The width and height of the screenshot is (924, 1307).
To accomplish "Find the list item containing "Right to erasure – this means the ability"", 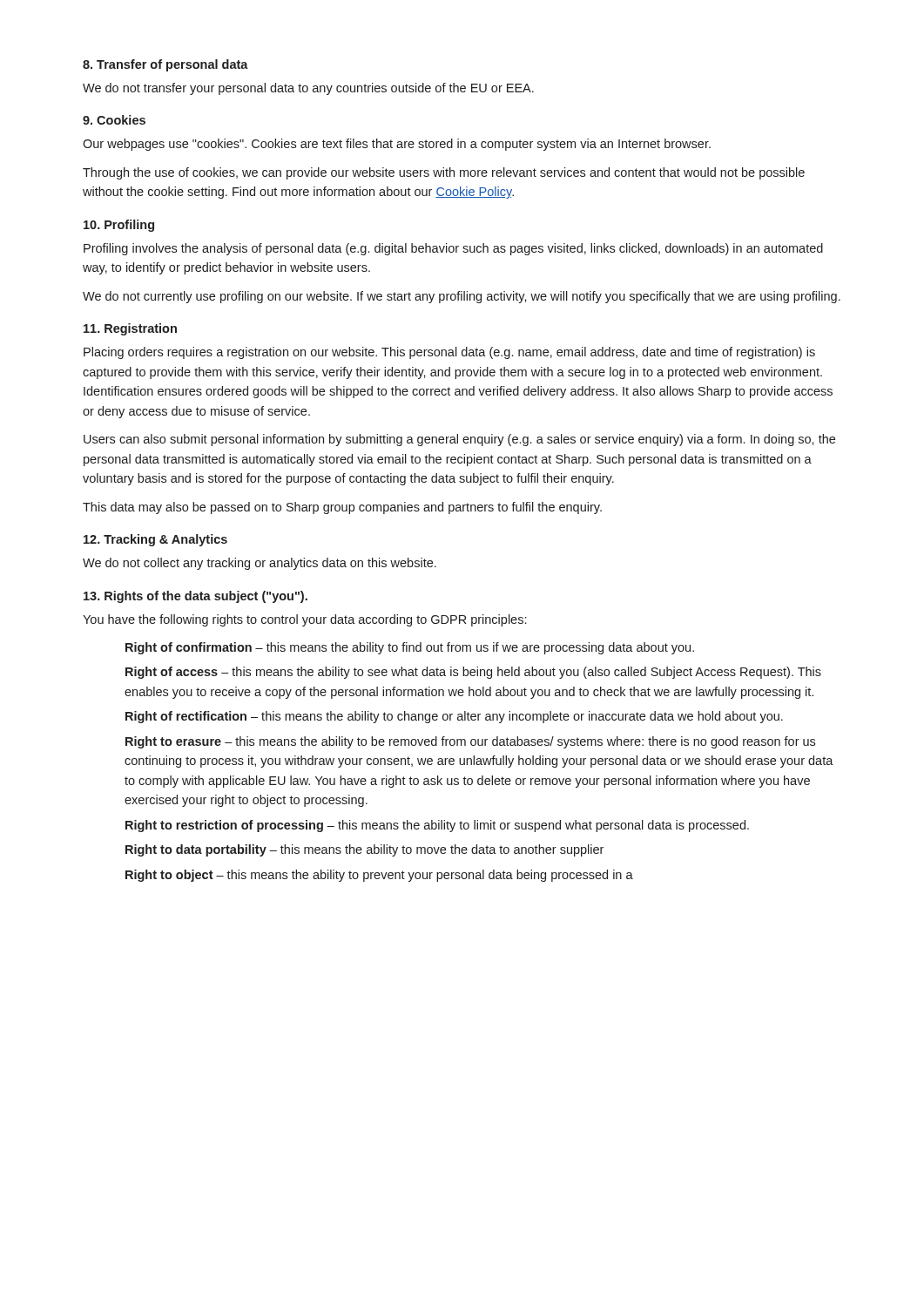I will 479,771.
